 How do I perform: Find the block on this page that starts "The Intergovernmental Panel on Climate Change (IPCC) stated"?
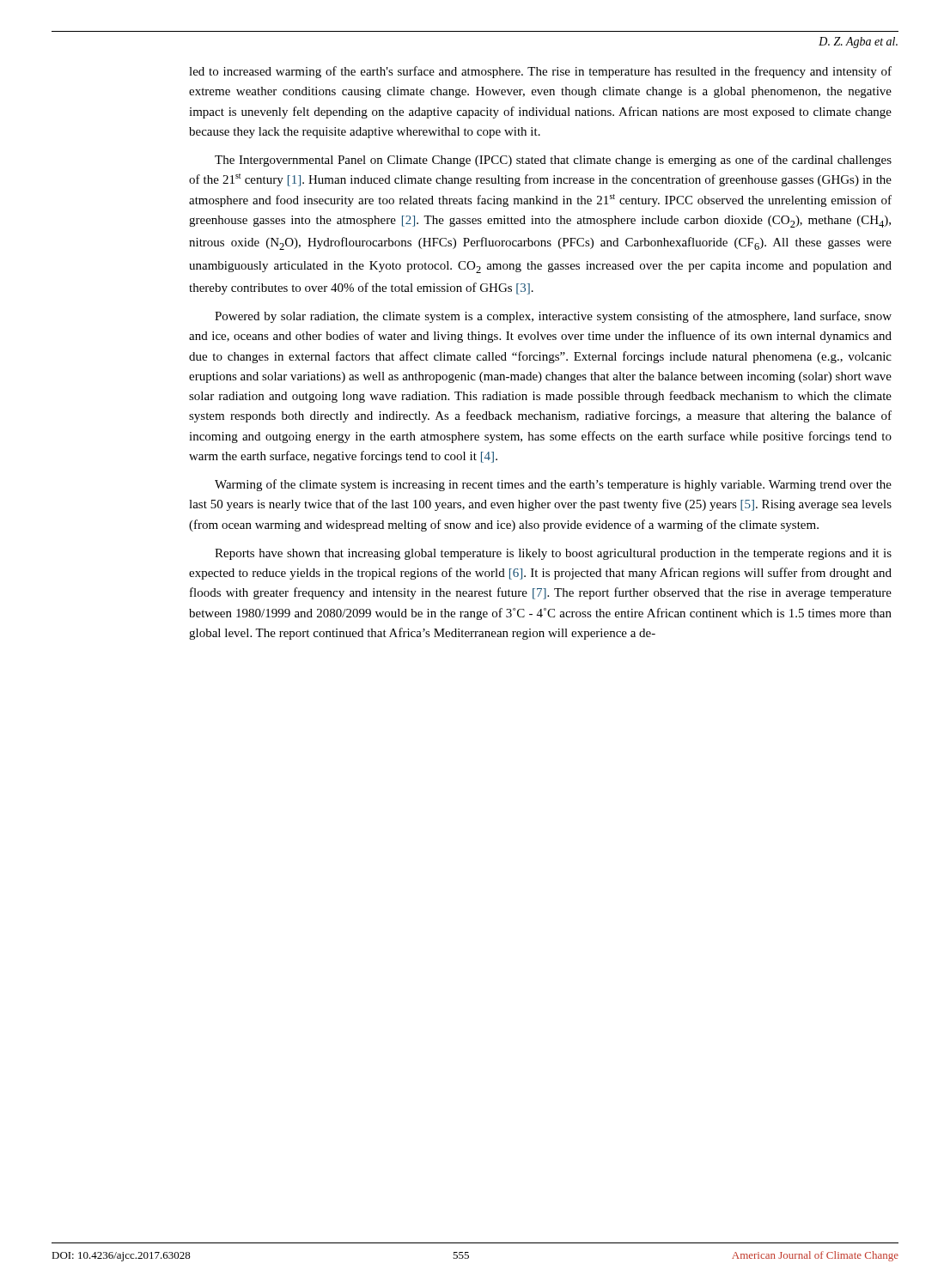tap(540, 224)
